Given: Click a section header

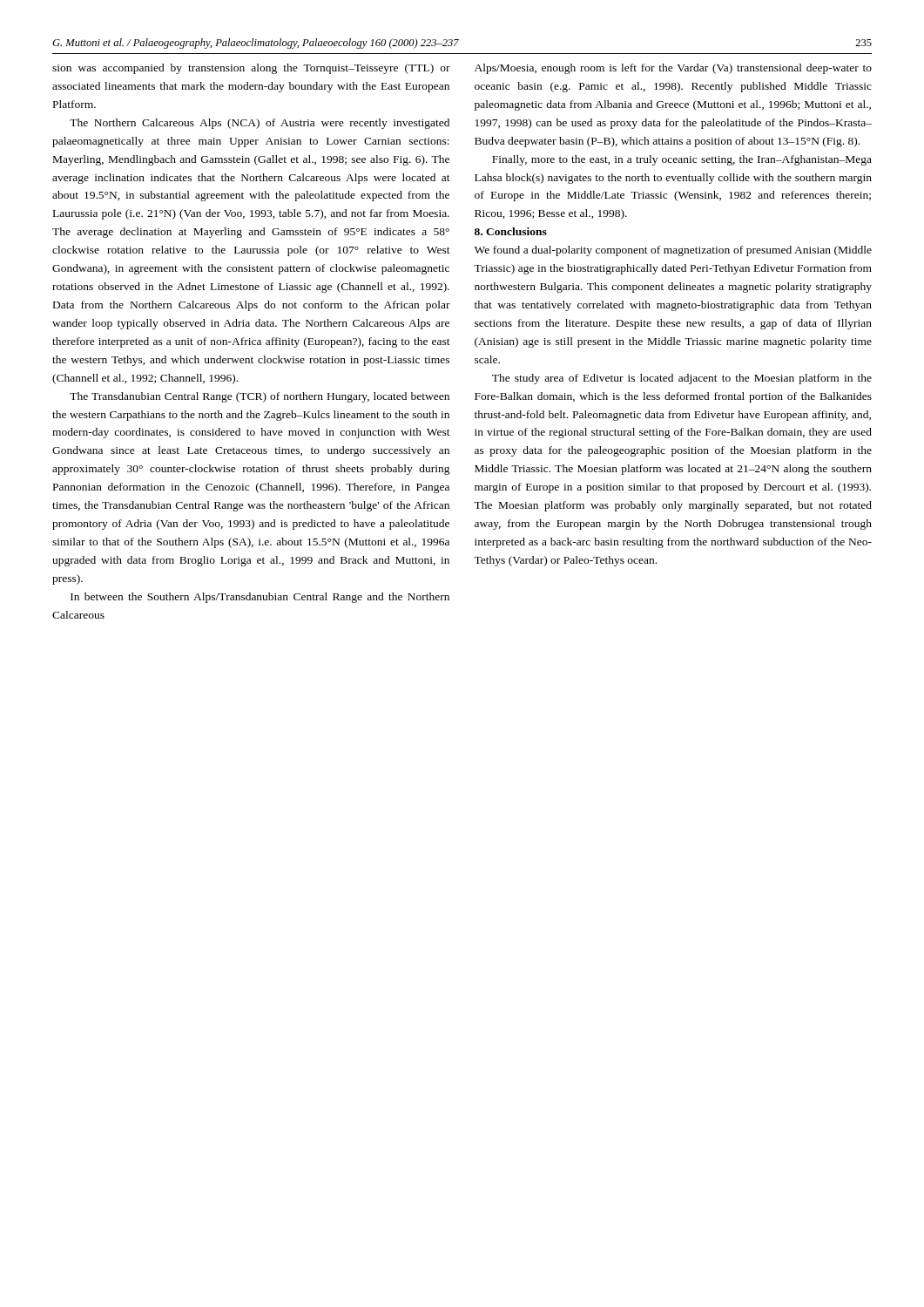Looking at the screenshot, I should tap(673, 232).
